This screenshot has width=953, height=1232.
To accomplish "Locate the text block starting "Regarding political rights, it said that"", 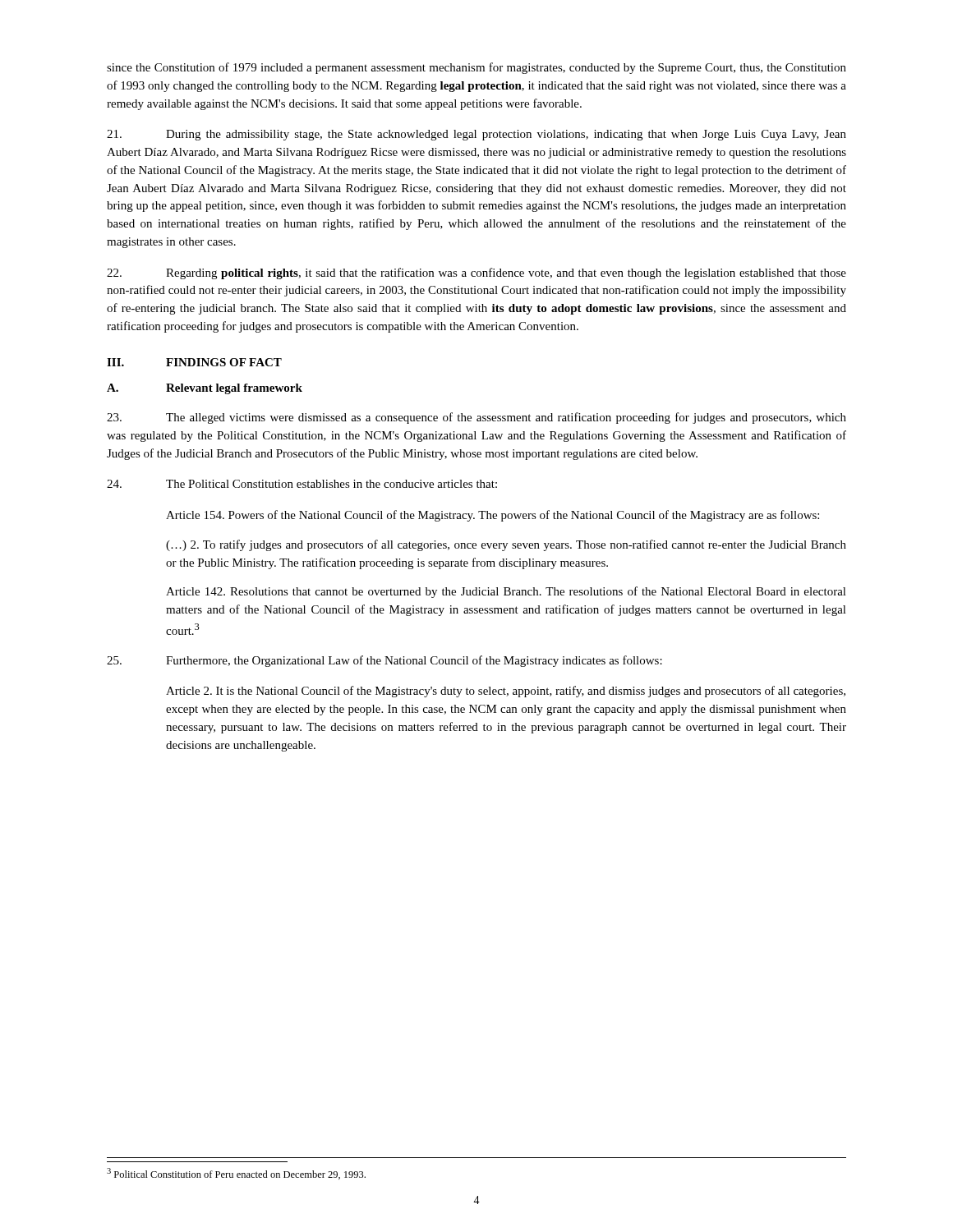I will pyautogui.click(x=476, y=298).
